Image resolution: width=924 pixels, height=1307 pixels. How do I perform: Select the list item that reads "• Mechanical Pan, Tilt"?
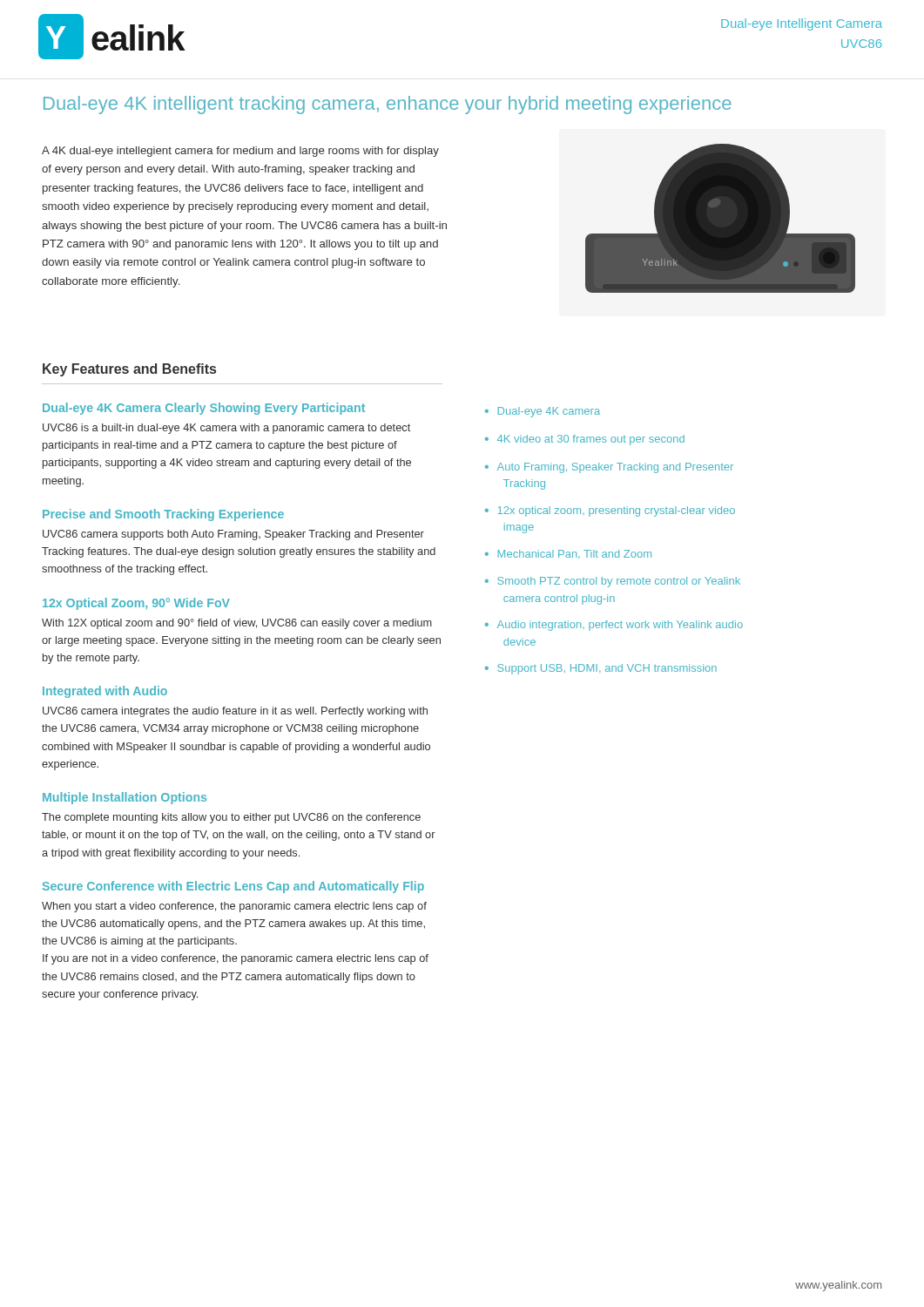(x=568, y=554)
